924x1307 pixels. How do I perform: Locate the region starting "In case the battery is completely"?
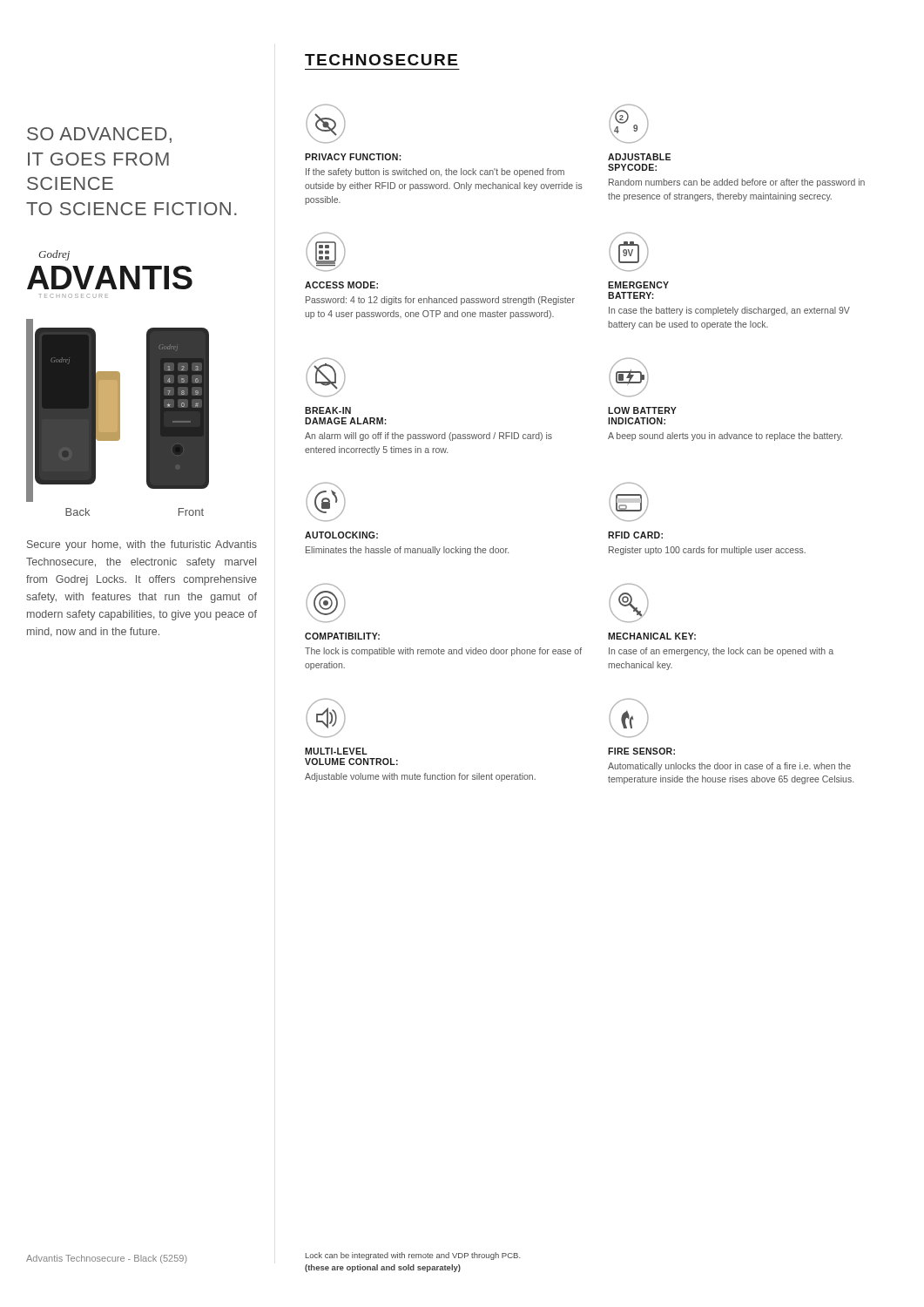729,317
